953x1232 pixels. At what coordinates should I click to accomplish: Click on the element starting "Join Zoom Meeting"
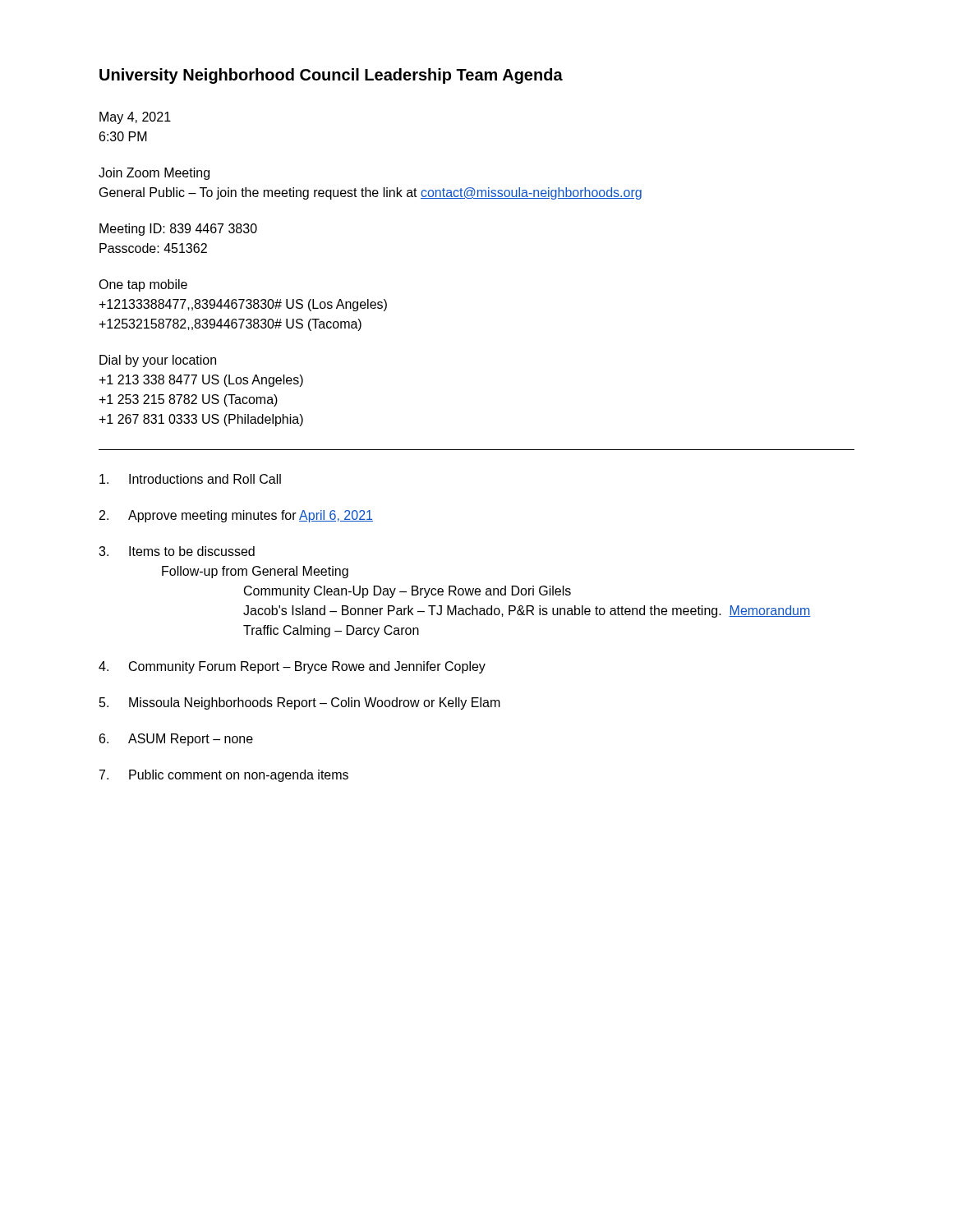coord(370,183)
